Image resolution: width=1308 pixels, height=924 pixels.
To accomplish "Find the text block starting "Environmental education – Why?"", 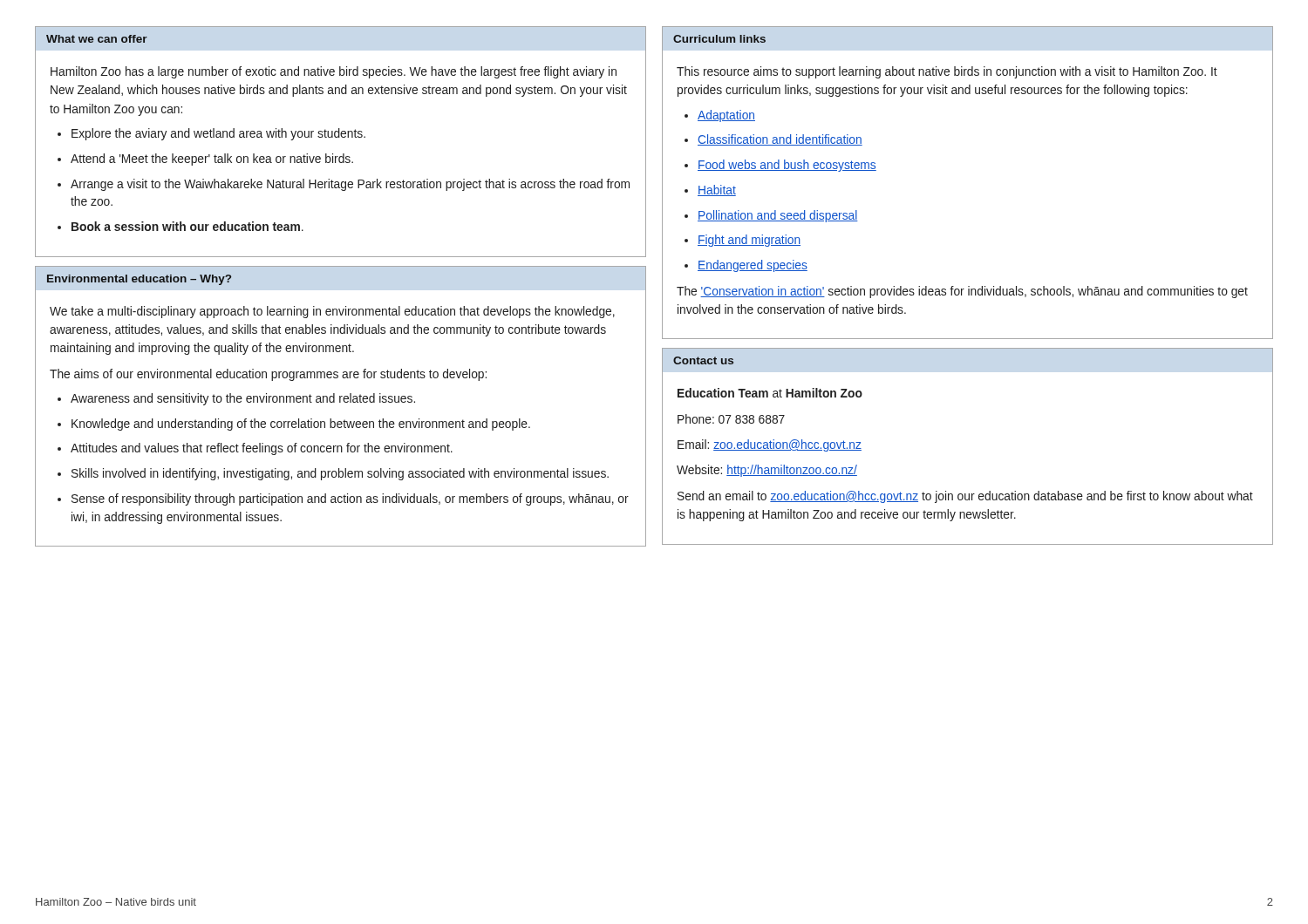I will tap(139, 278).
